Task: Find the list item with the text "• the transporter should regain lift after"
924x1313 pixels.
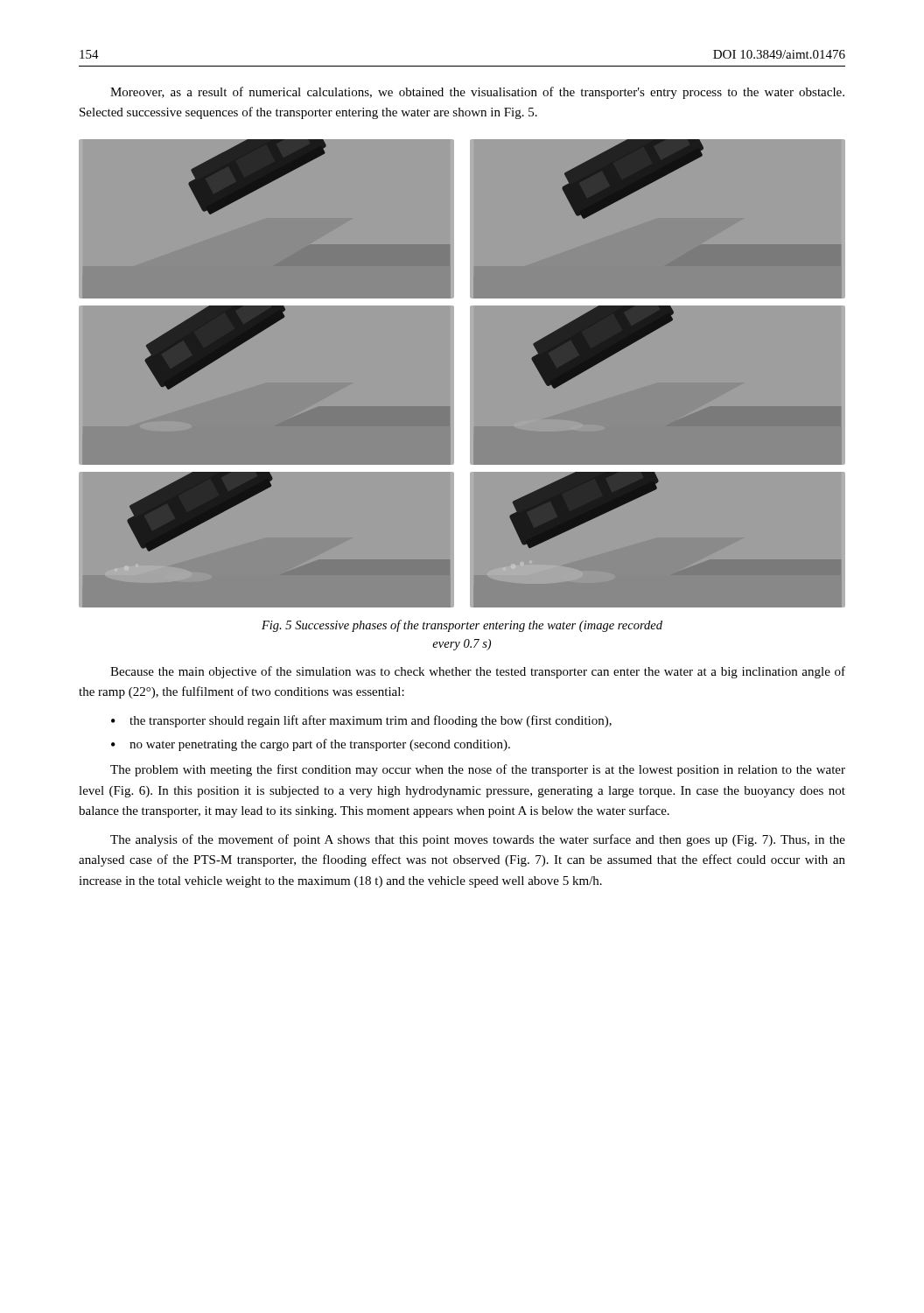Action: coord(478,722)
